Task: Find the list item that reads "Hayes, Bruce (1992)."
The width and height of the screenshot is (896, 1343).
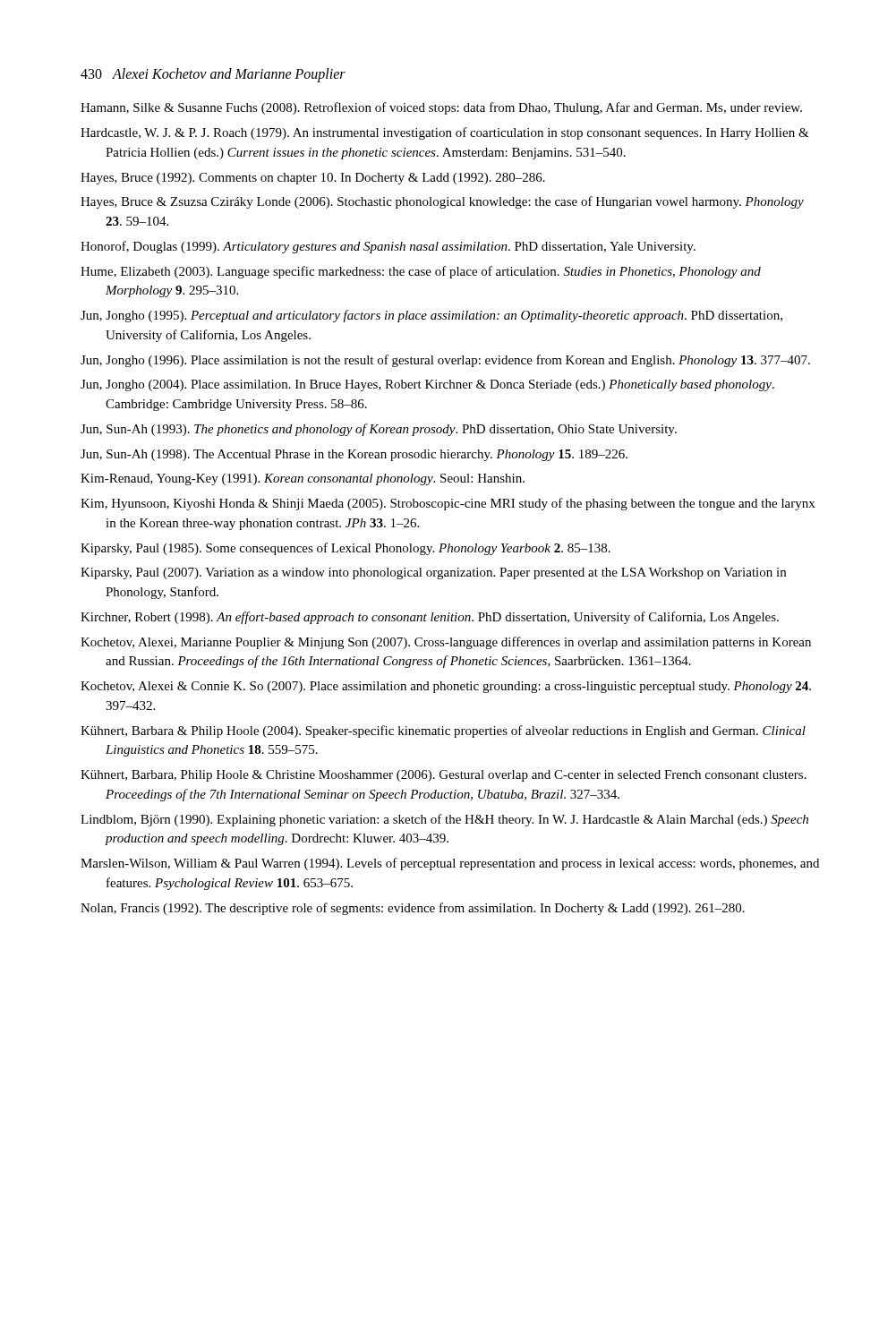Action: coord(313,177)
